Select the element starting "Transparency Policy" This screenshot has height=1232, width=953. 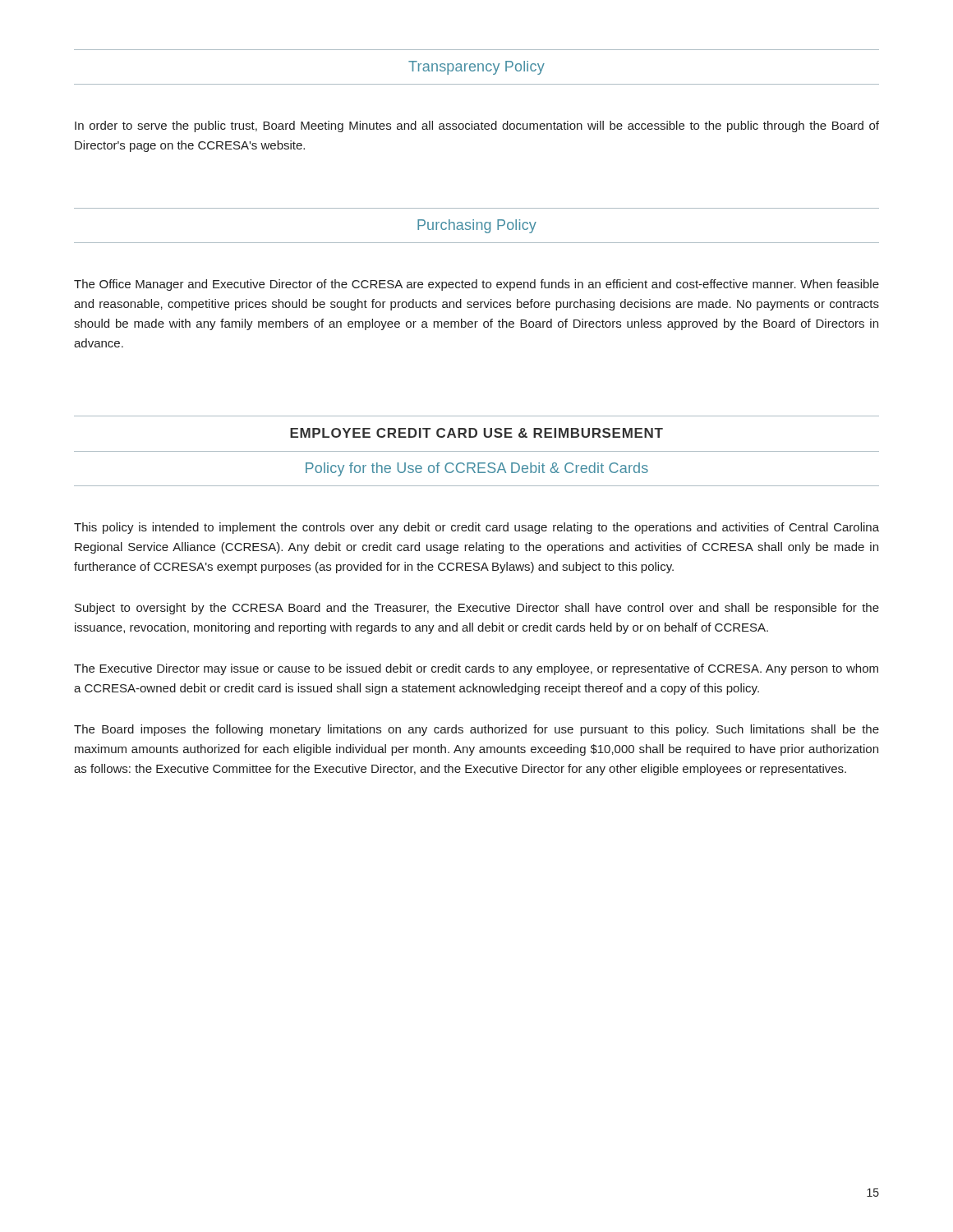tap(476, 67)
